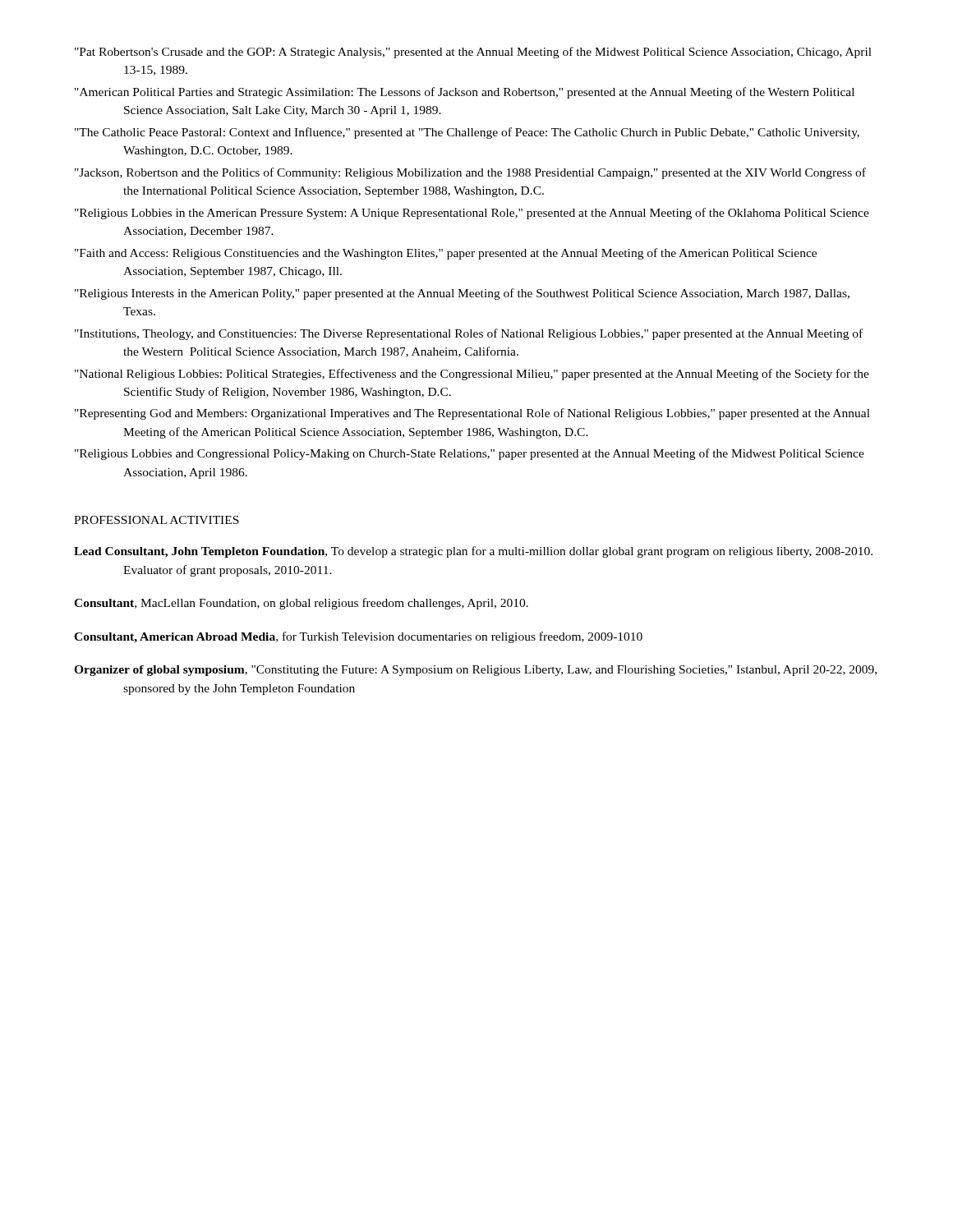Click the passage that begins ""Jackson, Robertson and"
953x1232 pixels.
[x=470, y=181]
